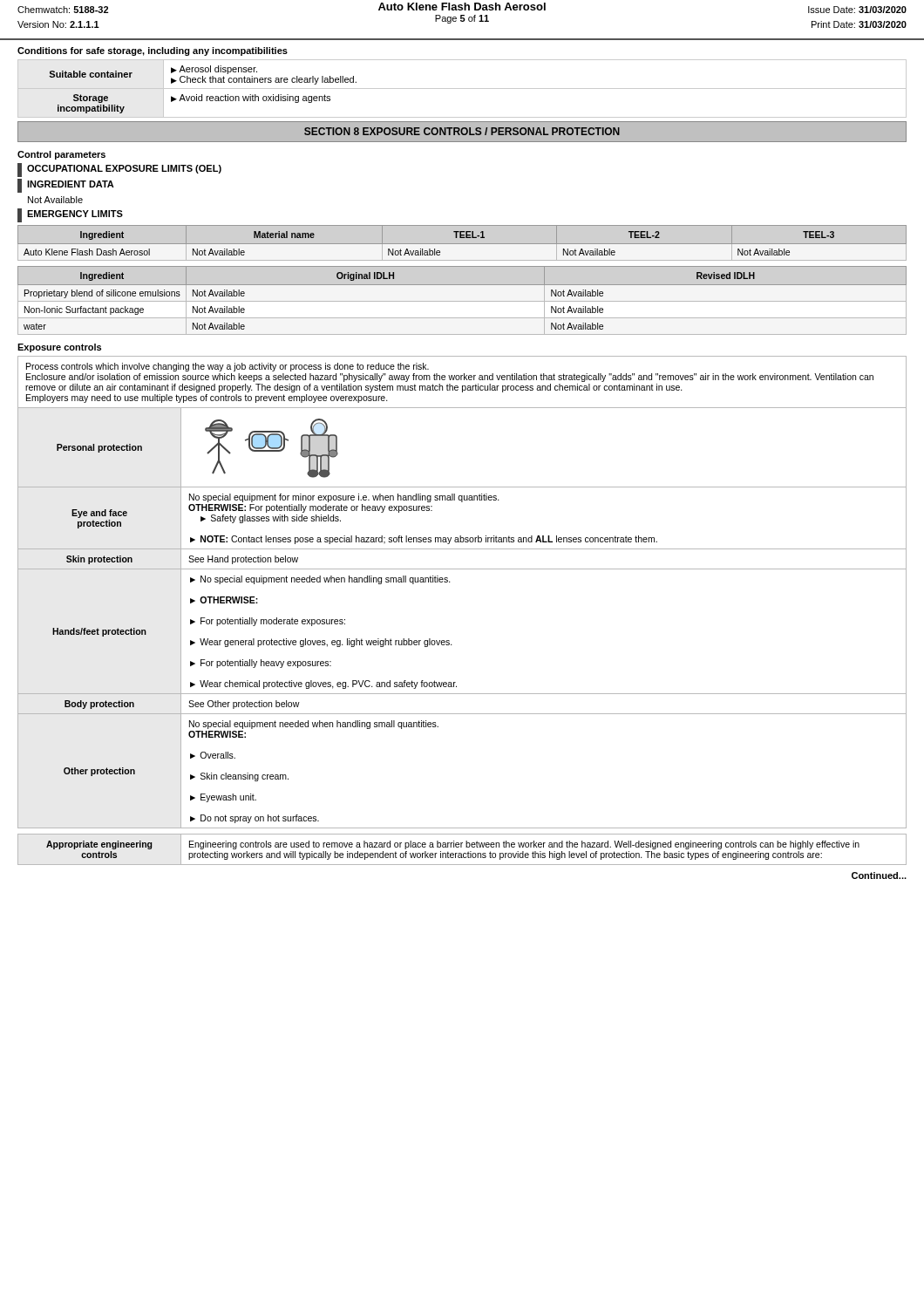Click where it says "See Hand protection below"
Viewport: 924px width, 1308px height.
243,559
